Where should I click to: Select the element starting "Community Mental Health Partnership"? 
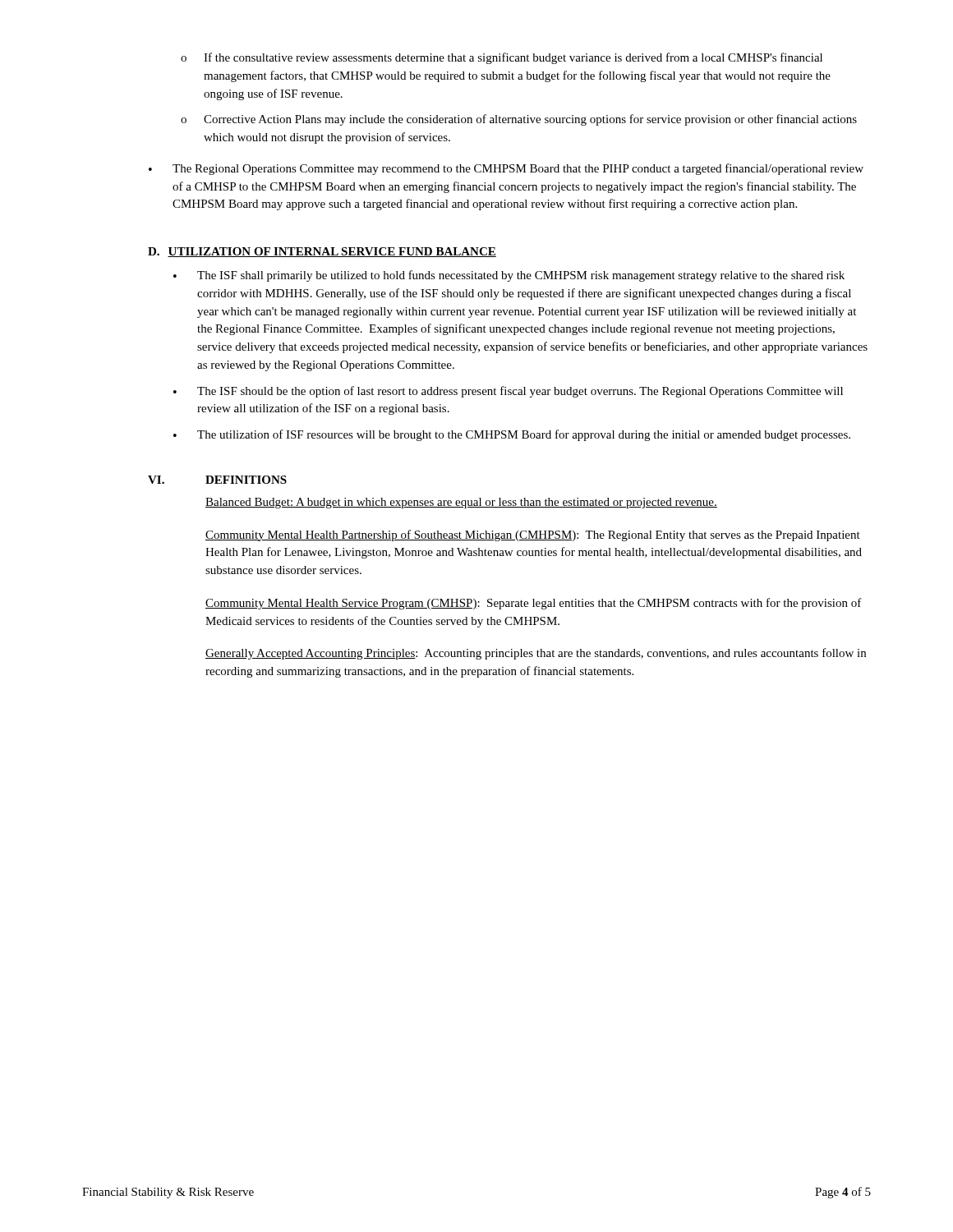534,552
